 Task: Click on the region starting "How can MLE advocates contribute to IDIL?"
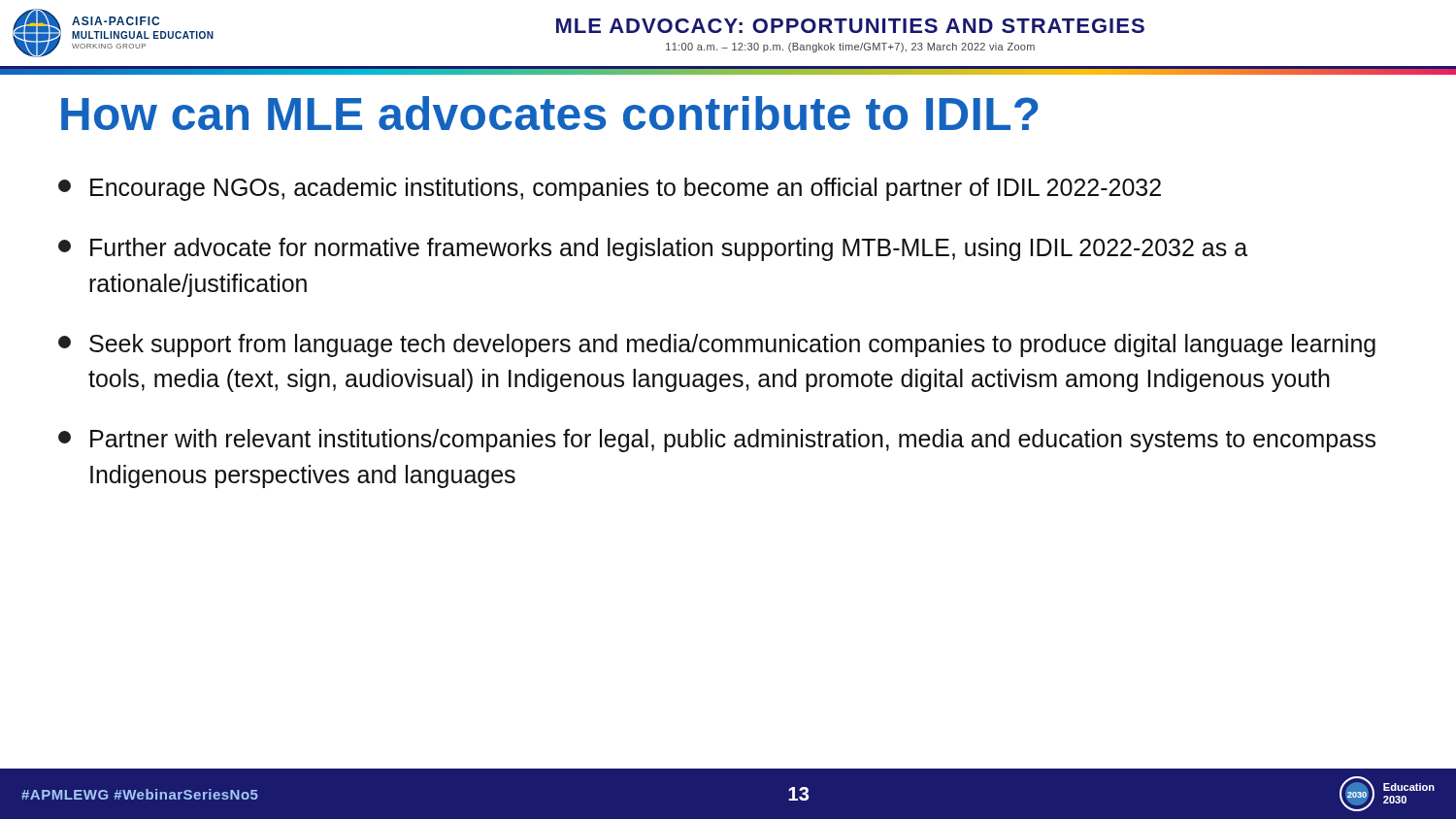(550, 114)
